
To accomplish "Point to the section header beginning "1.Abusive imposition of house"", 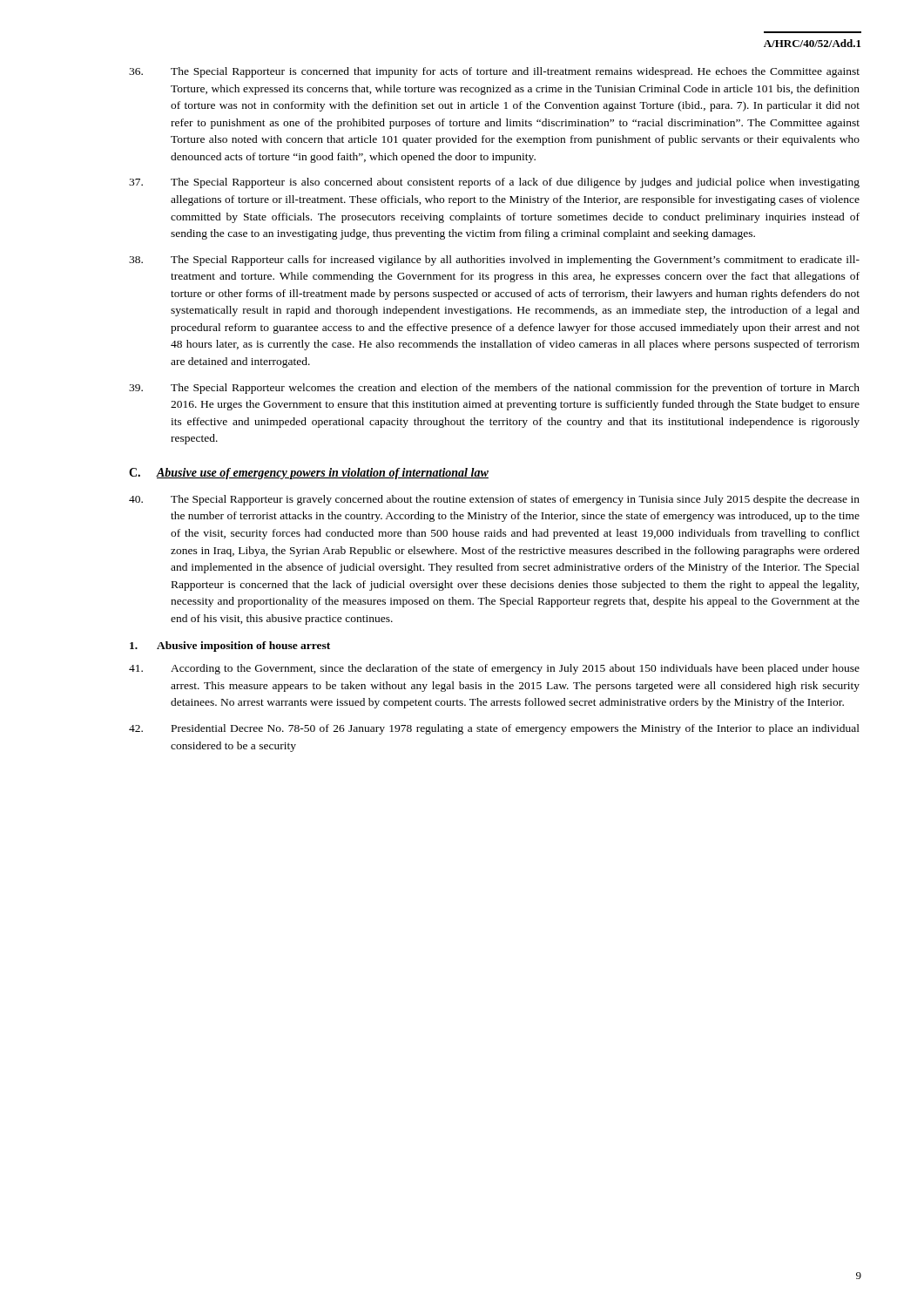I will click(230, 647).
